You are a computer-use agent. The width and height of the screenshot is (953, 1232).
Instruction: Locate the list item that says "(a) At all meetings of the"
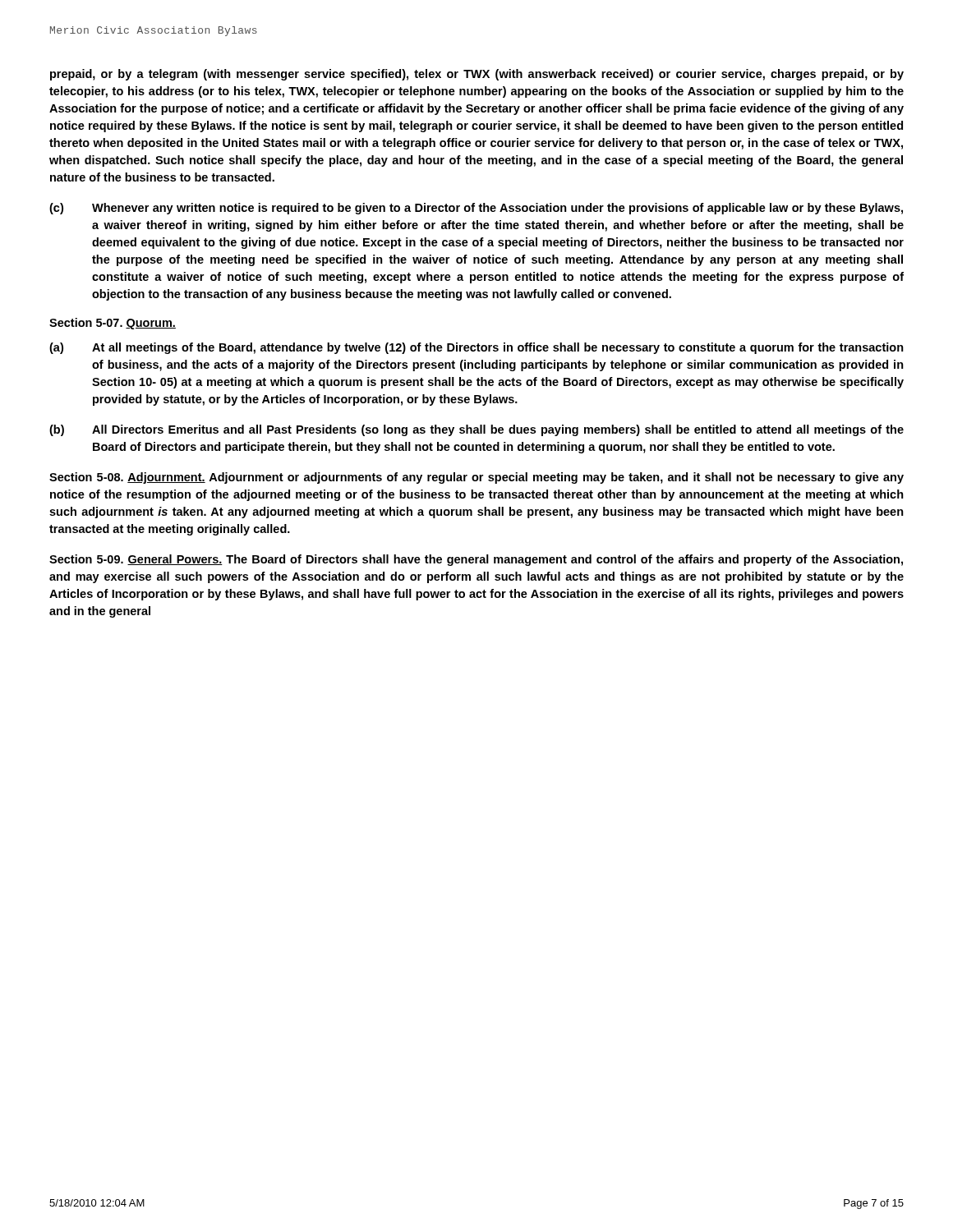[x=476, y=374]
